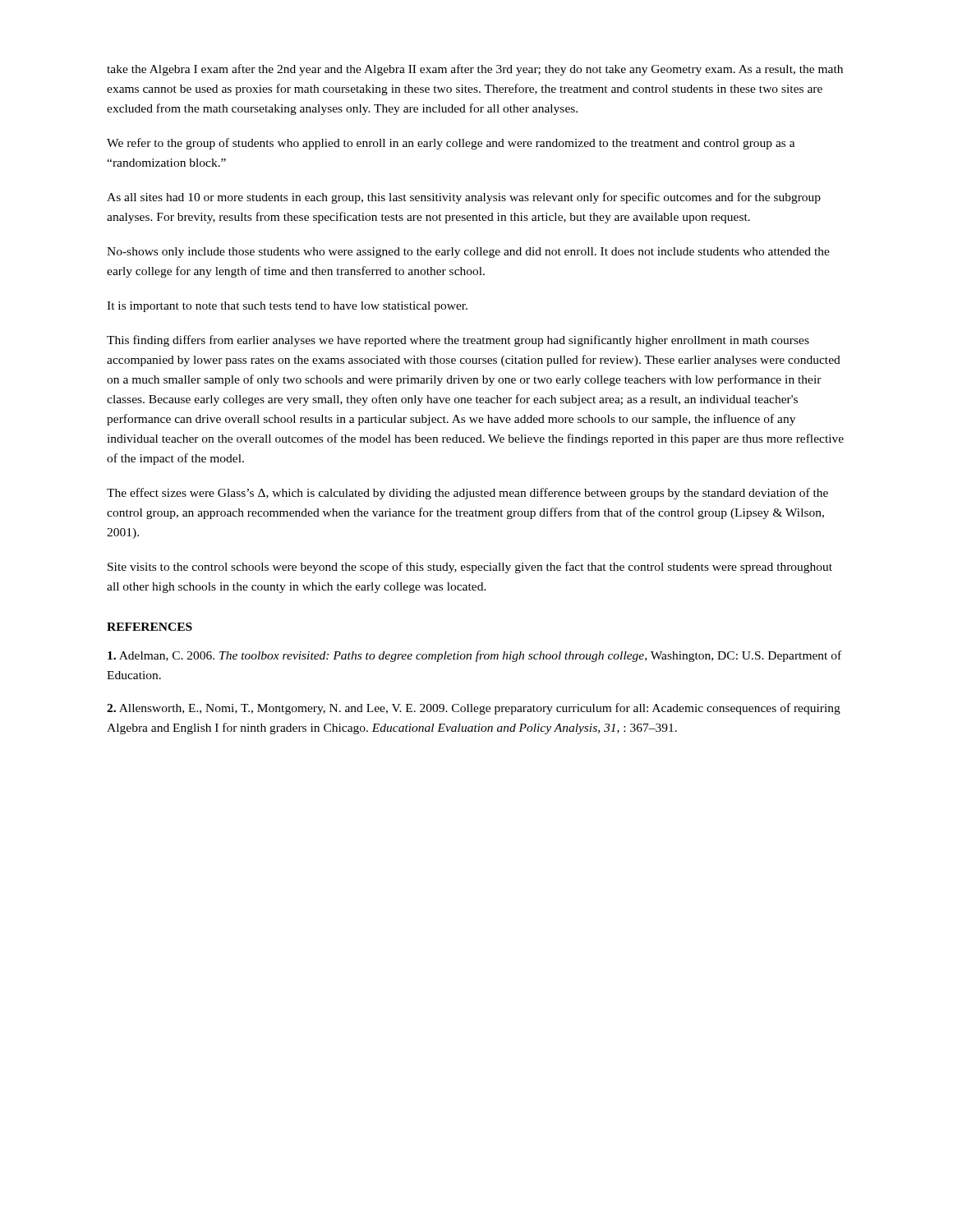Find the text block containing "We refer to the group"
953x1232 pixels.
(x=451, y=152)
